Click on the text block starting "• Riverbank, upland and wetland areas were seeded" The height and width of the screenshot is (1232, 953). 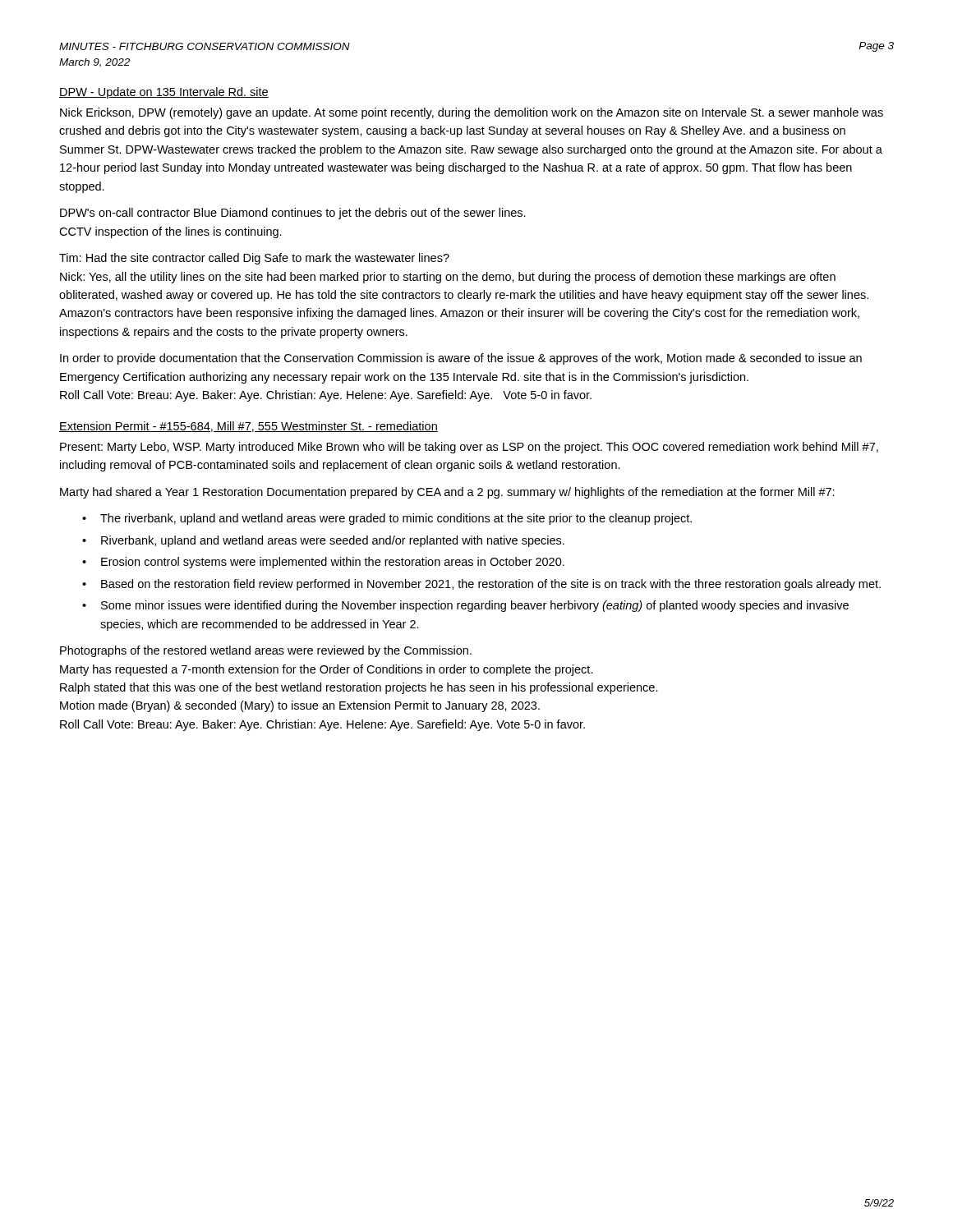pos(488,540)
